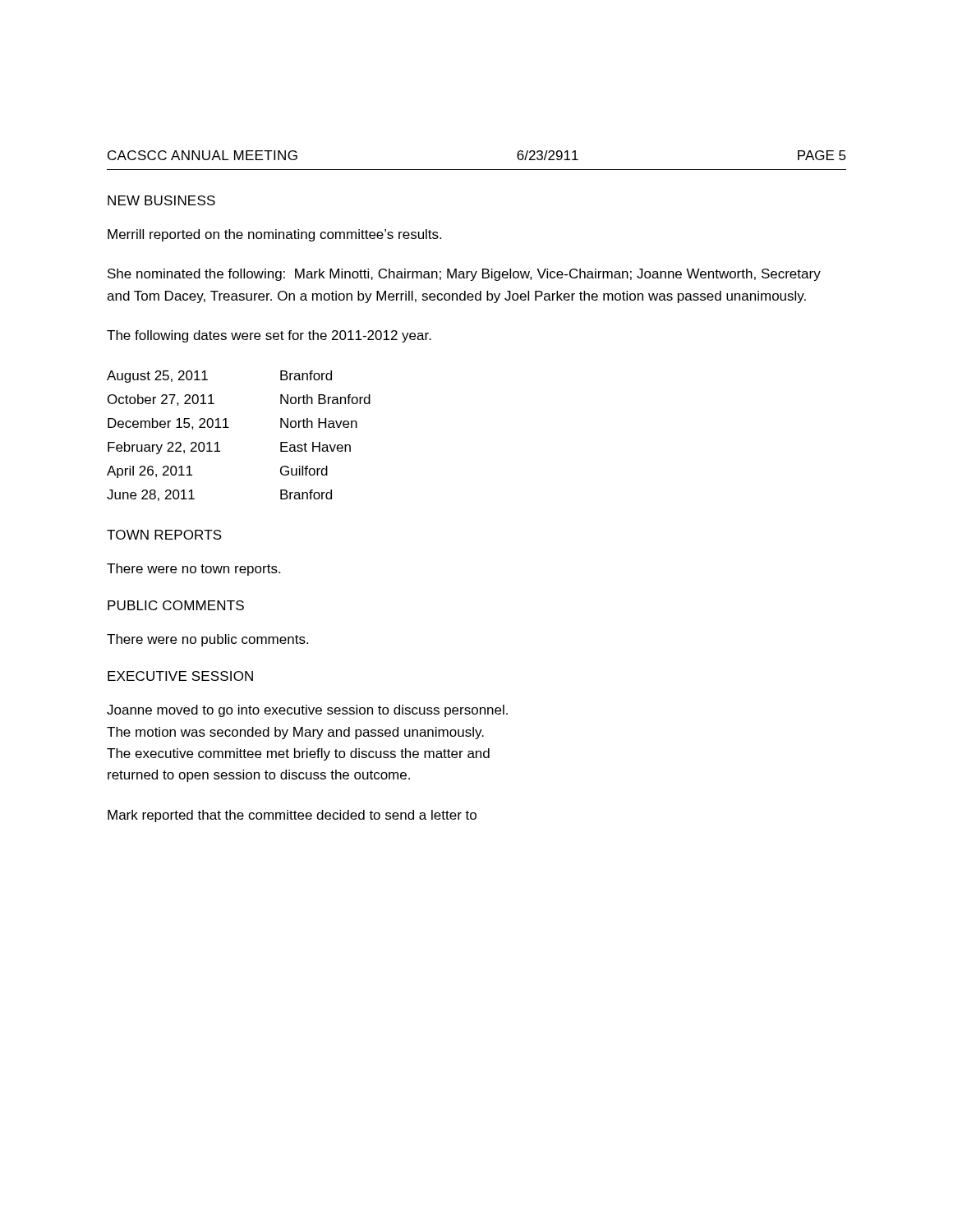The height and width of the screenshot is (1232, 953).
Task: Click on the text block with the text "Mark reported that the committee decided"
Action: click(x=292, y=815)
